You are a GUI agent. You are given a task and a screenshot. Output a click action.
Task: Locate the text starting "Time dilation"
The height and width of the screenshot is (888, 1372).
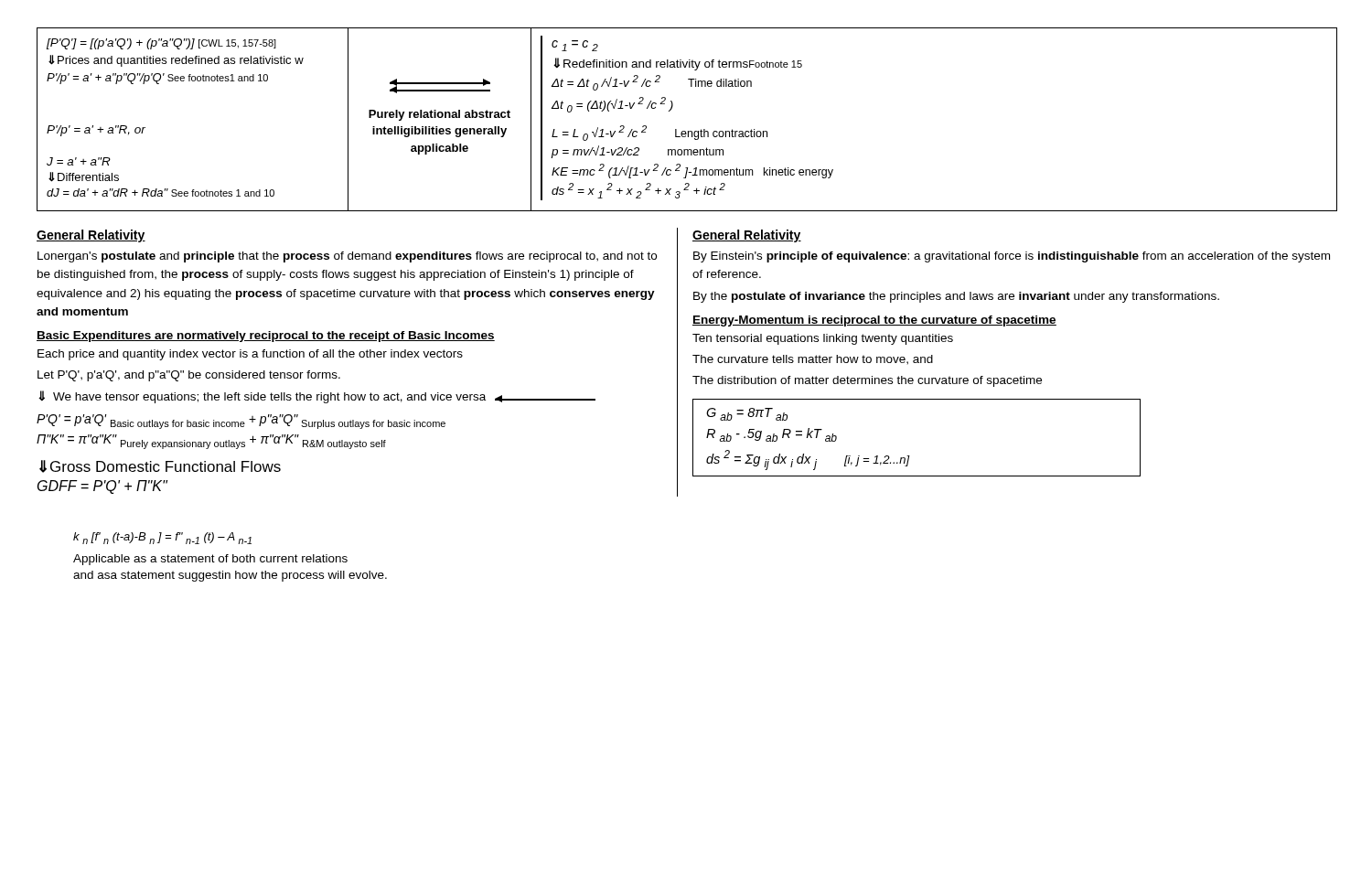coord(720,83)
